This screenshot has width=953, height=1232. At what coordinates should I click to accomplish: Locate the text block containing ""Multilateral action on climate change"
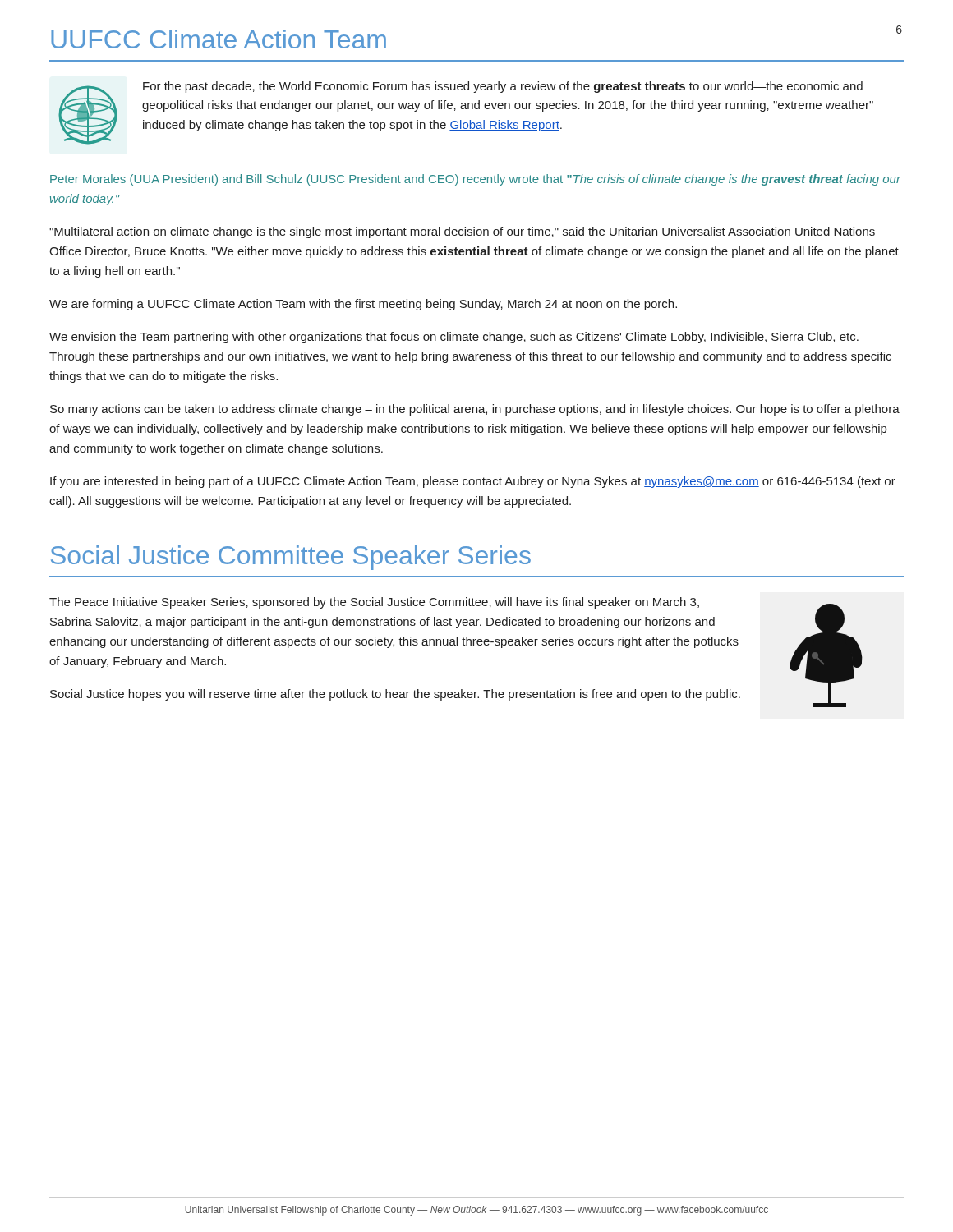click(x=474, y=251)
